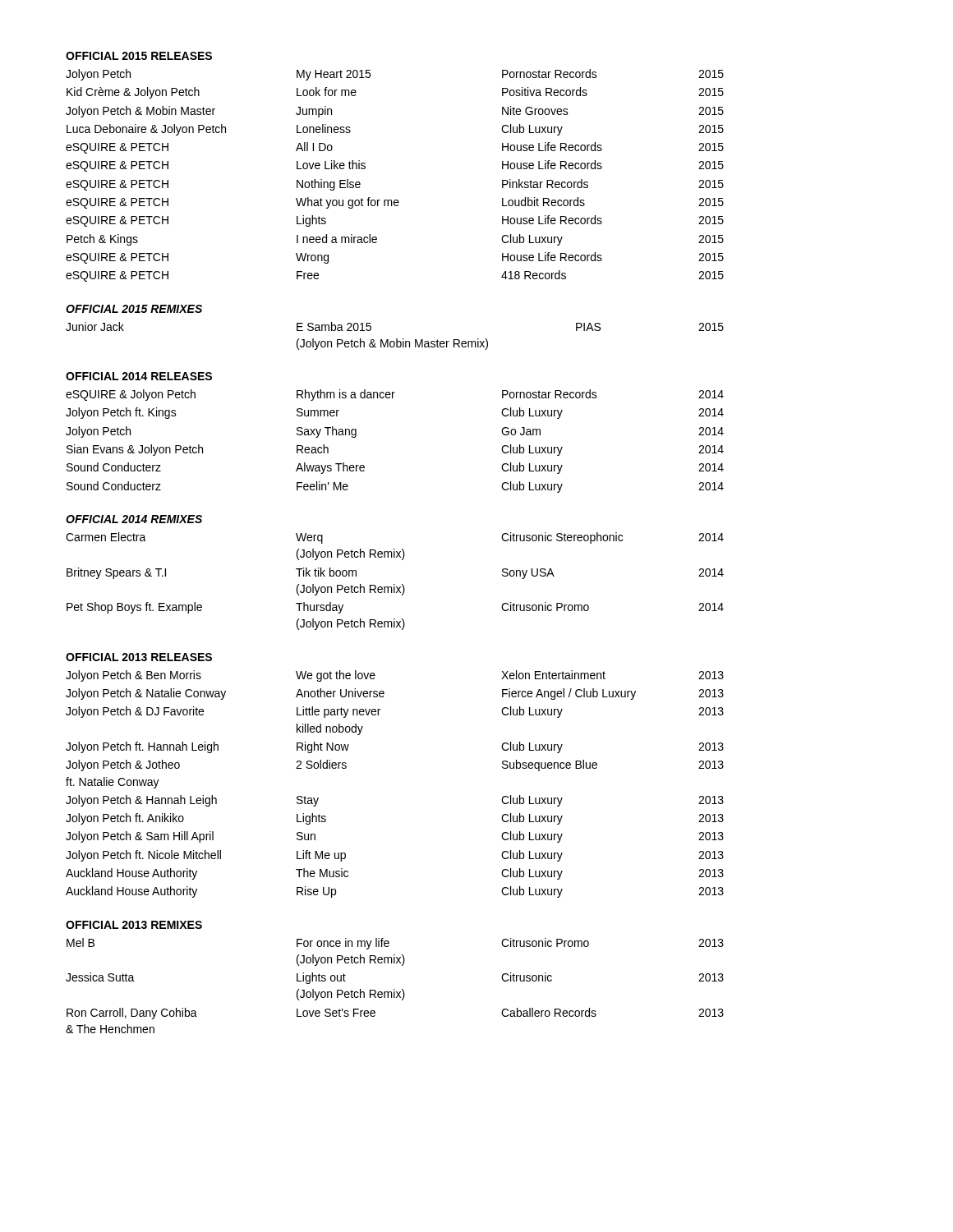Viewport: 953px width, 1232px height.
Task: Locate the list item containing "Sound Conducterz Feelin' Me Club Luxury 2014"
Action: tap(112, 487)
